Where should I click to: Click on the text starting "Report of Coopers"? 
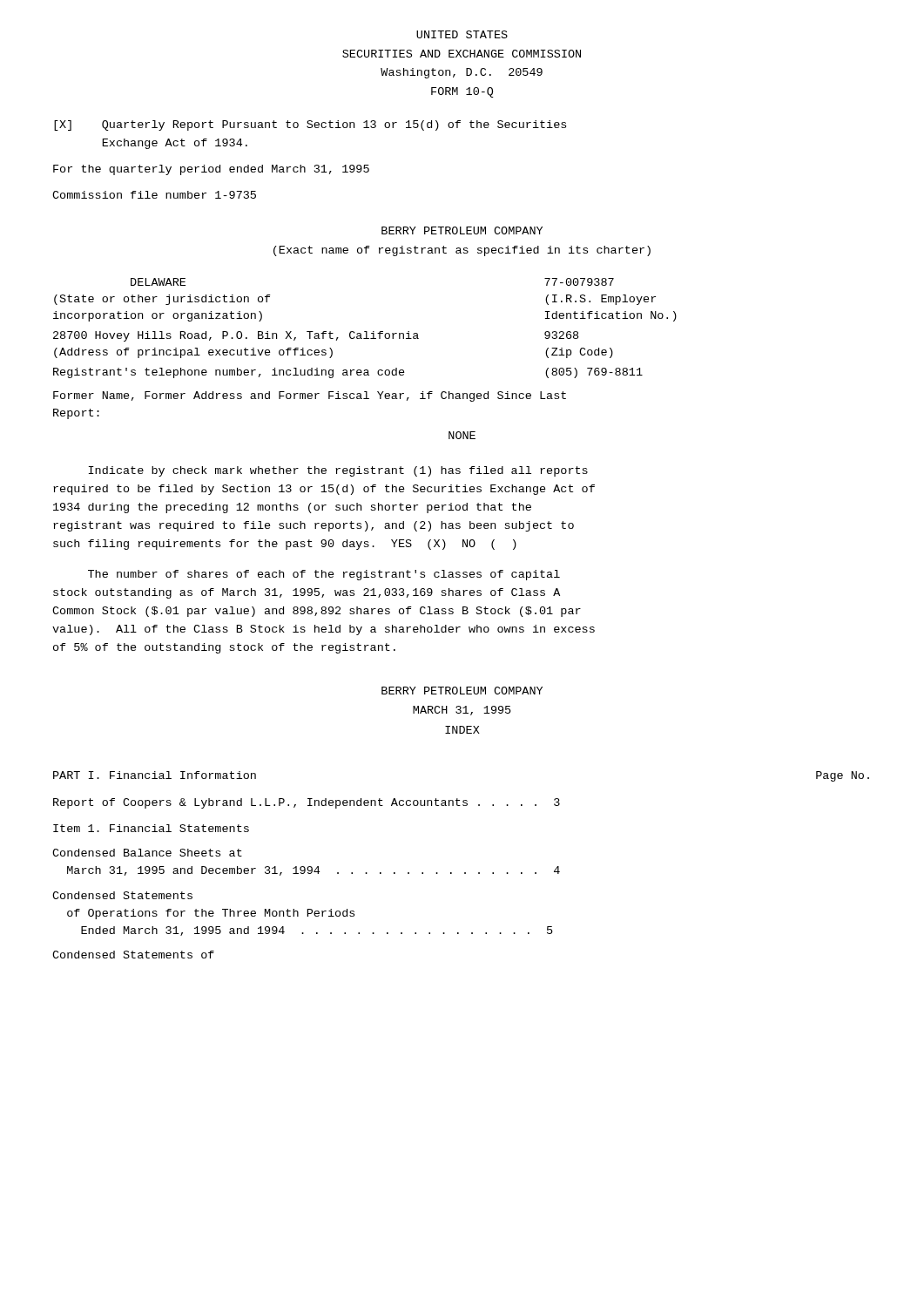click(x=306, y=803)
